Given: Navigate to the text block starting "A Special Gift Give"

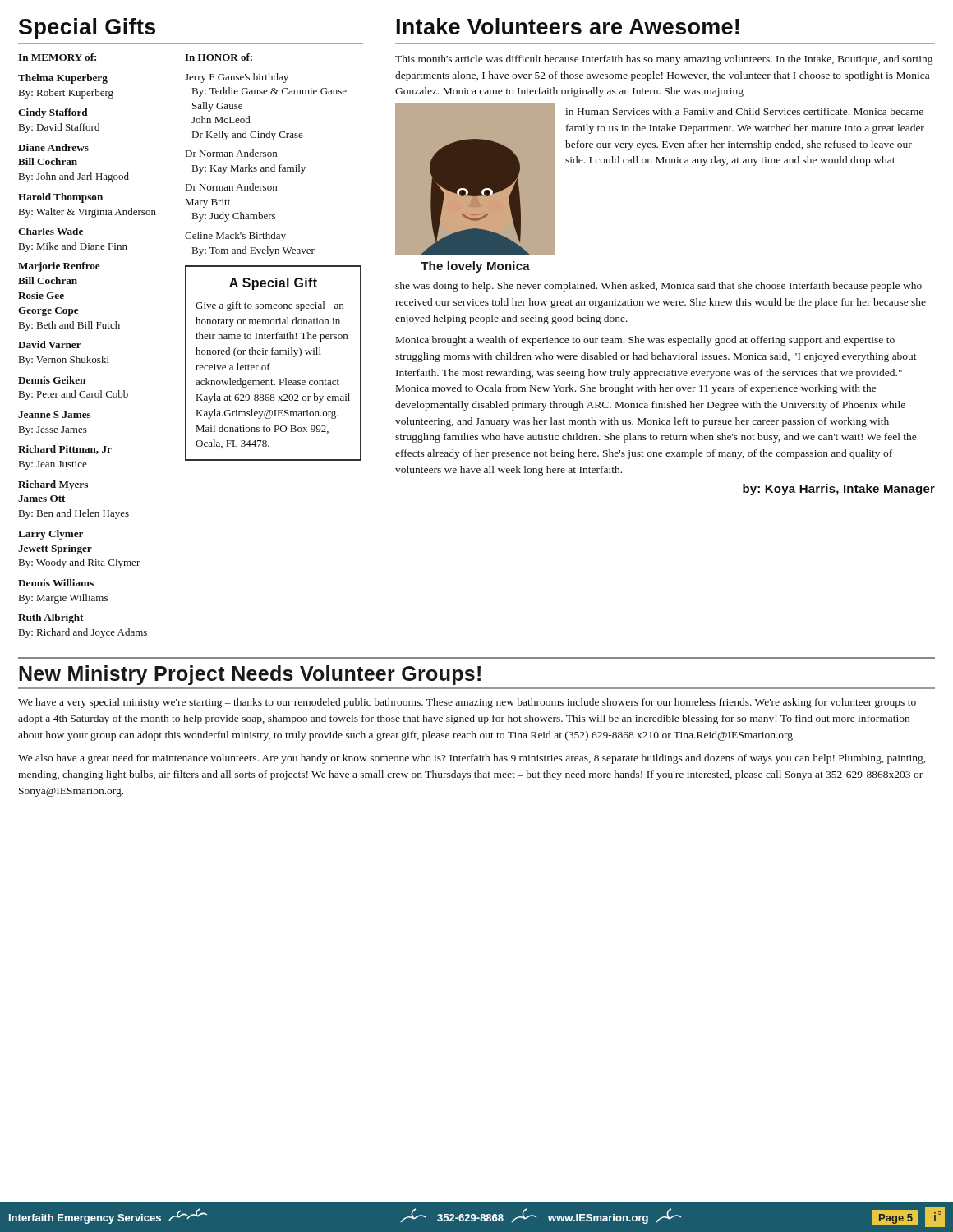Looking at the screenshot, I should 273,363.
